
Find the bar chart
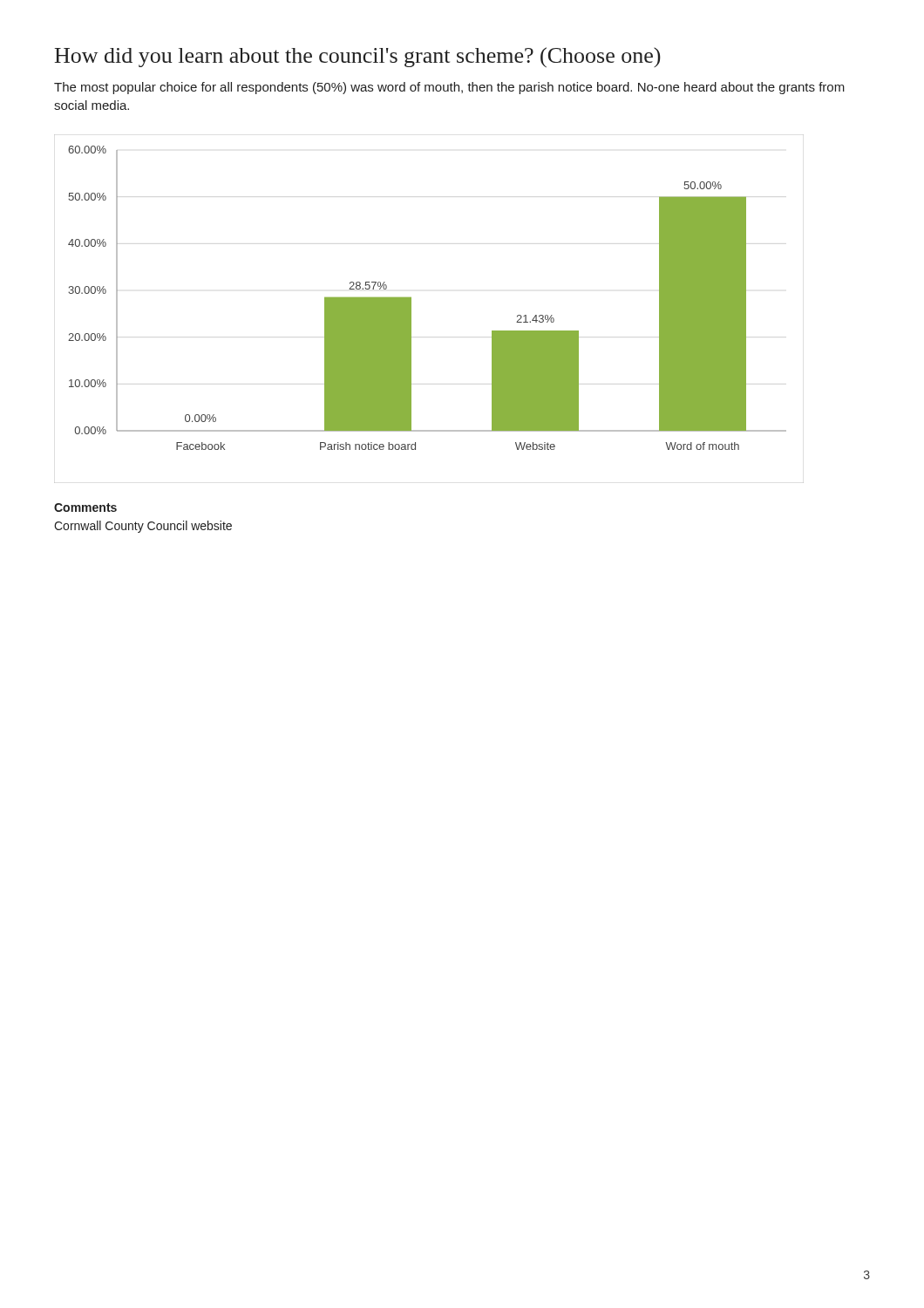[429, 309]
